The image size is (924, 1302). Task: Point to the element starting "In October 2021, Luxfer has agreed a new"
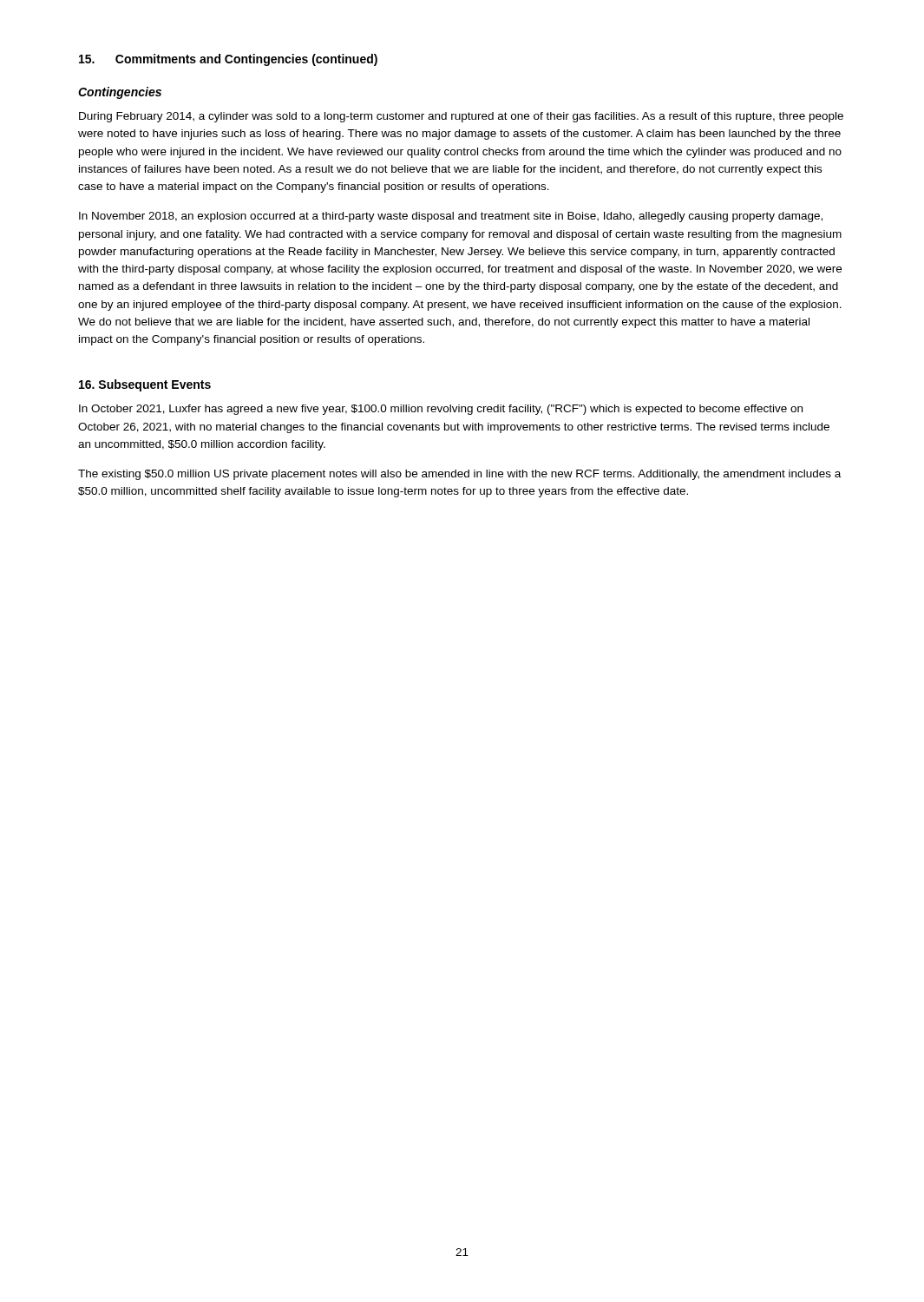click(454, 426)
